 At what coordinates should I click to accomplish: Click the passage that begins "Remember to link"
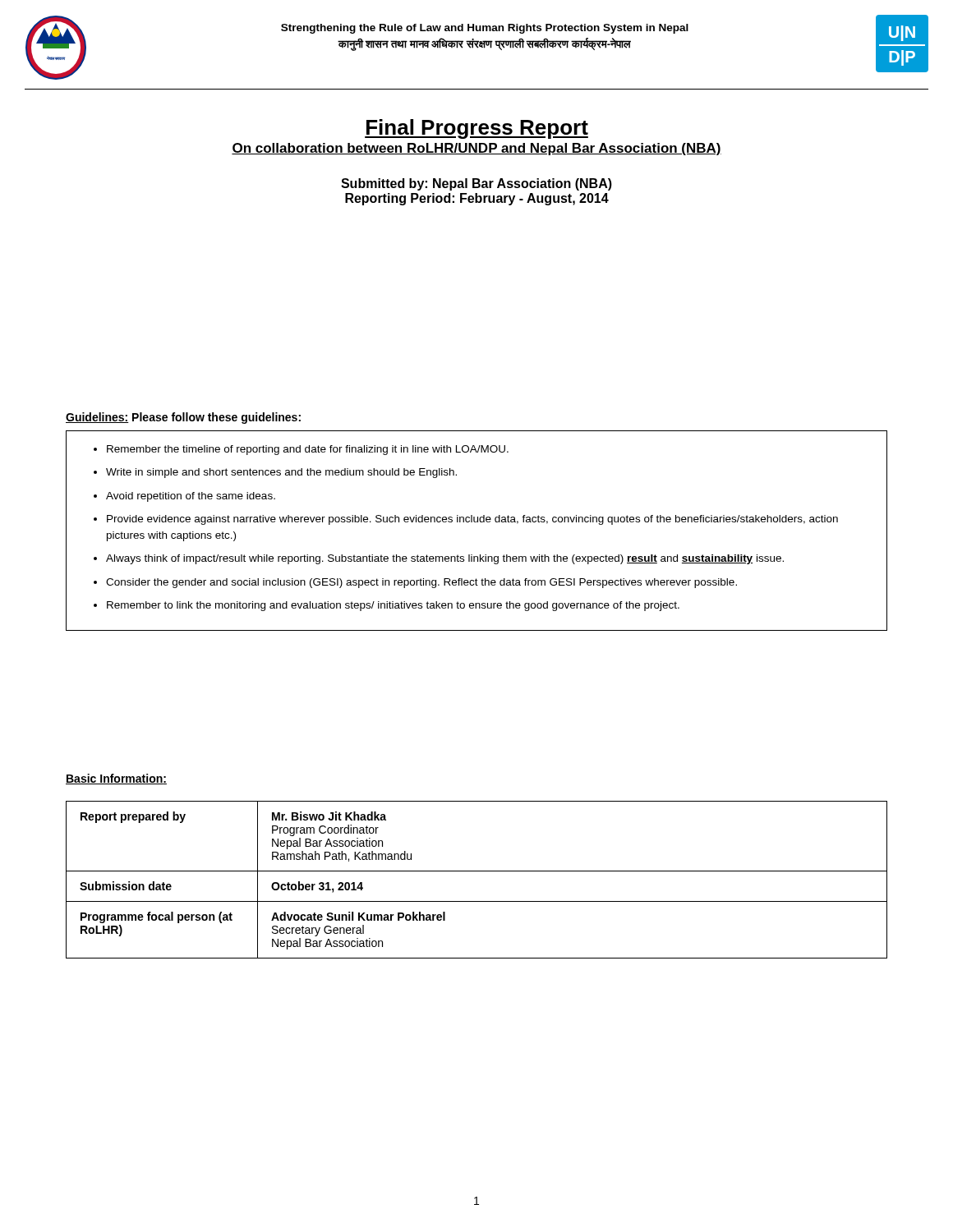coord(393,605)
